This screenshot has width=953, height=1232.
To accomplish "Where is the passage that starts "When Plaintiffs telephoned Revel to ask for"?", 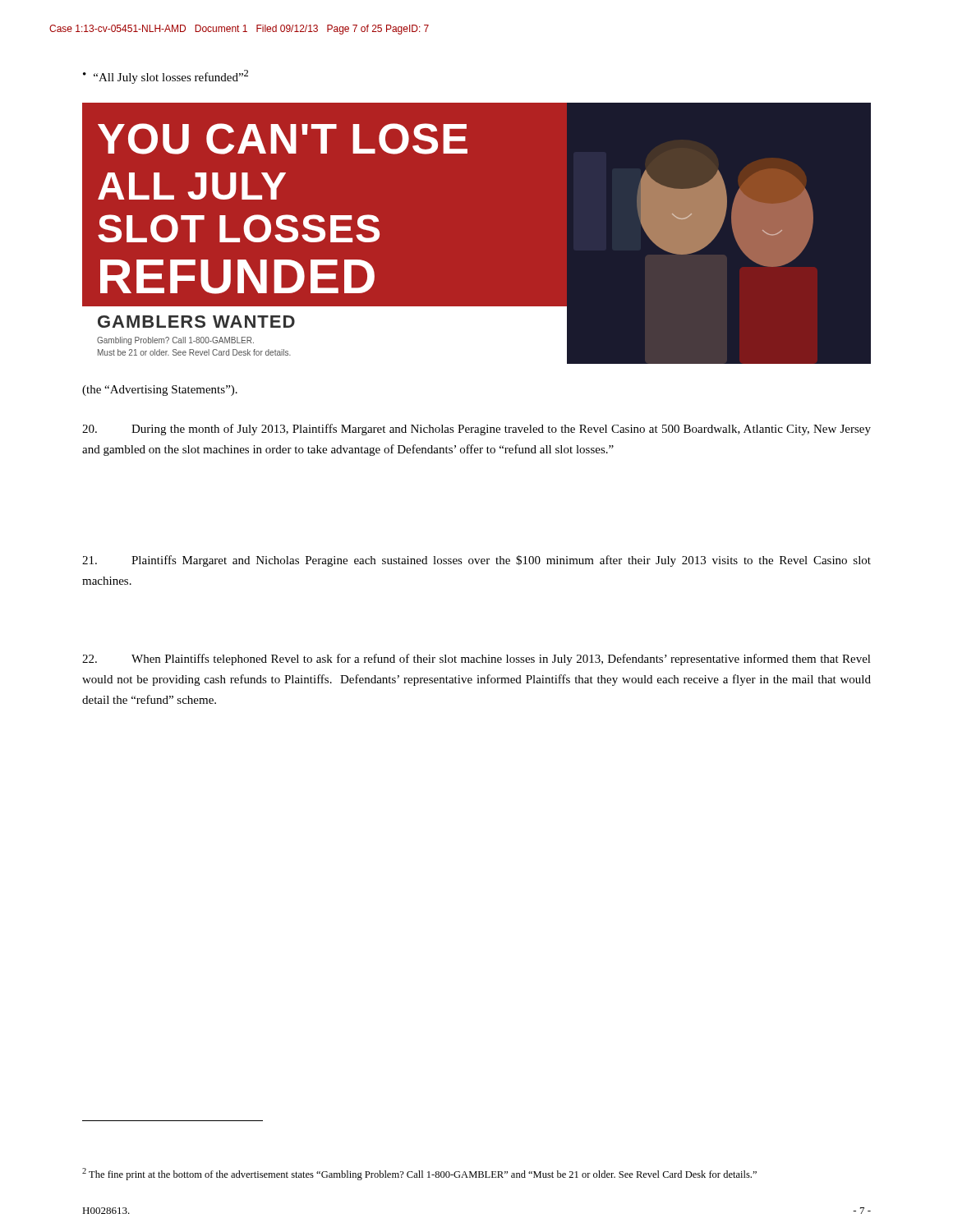I will point(476,677).
